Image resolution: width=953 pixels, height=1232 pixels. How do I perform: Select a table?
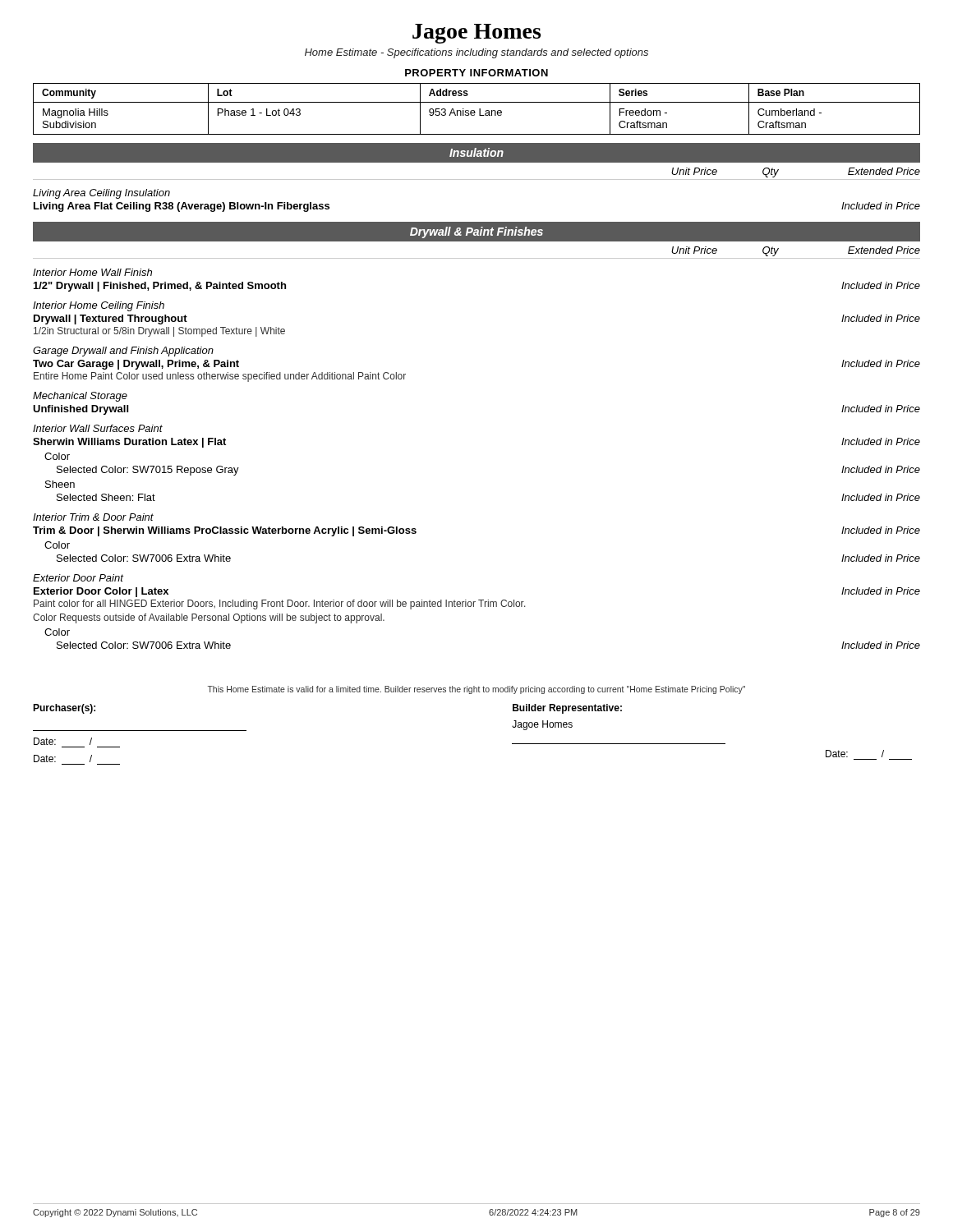(476, 109)
